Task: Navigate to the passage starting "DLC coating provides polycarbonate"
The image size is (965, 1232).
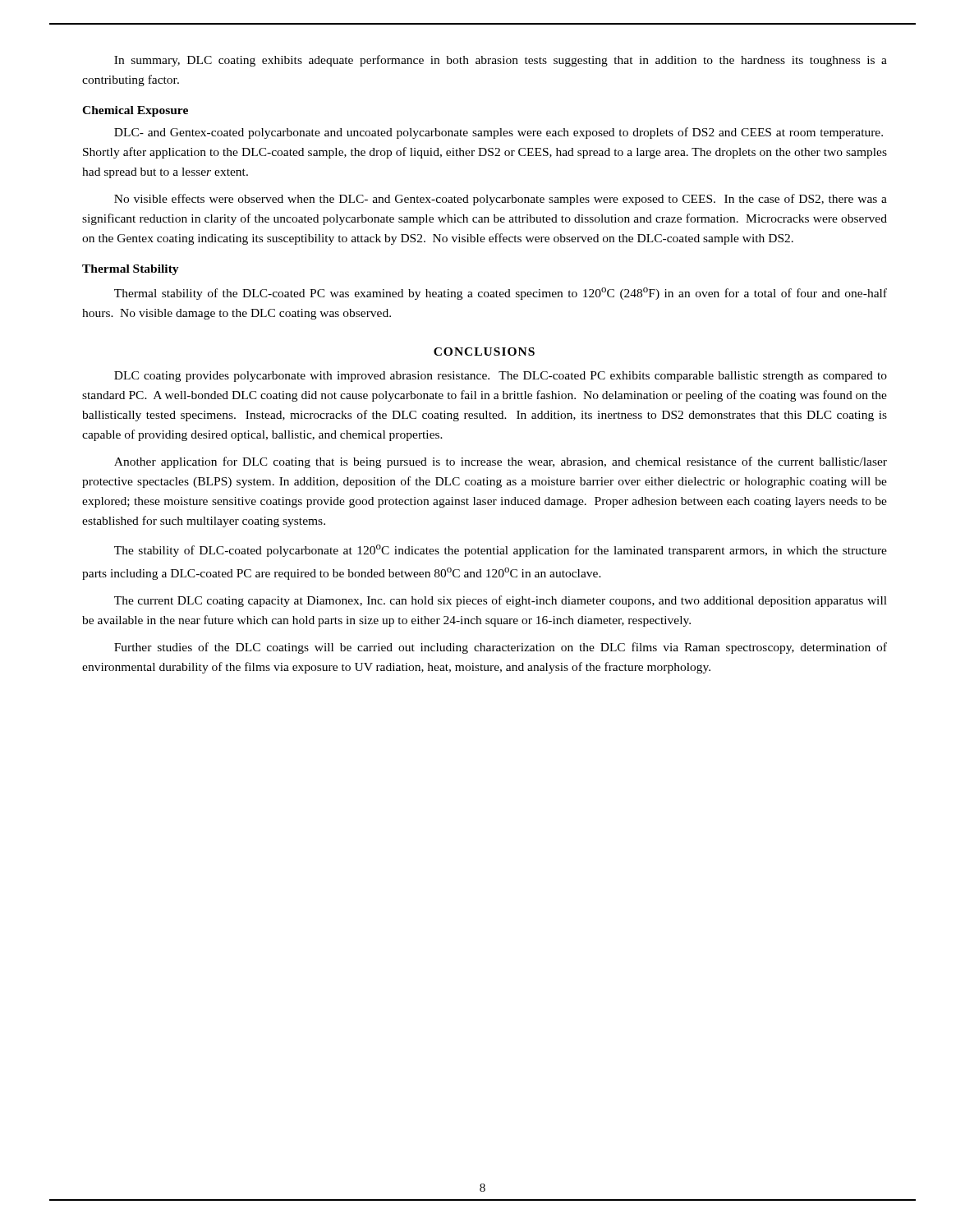Action: (485, 405)
